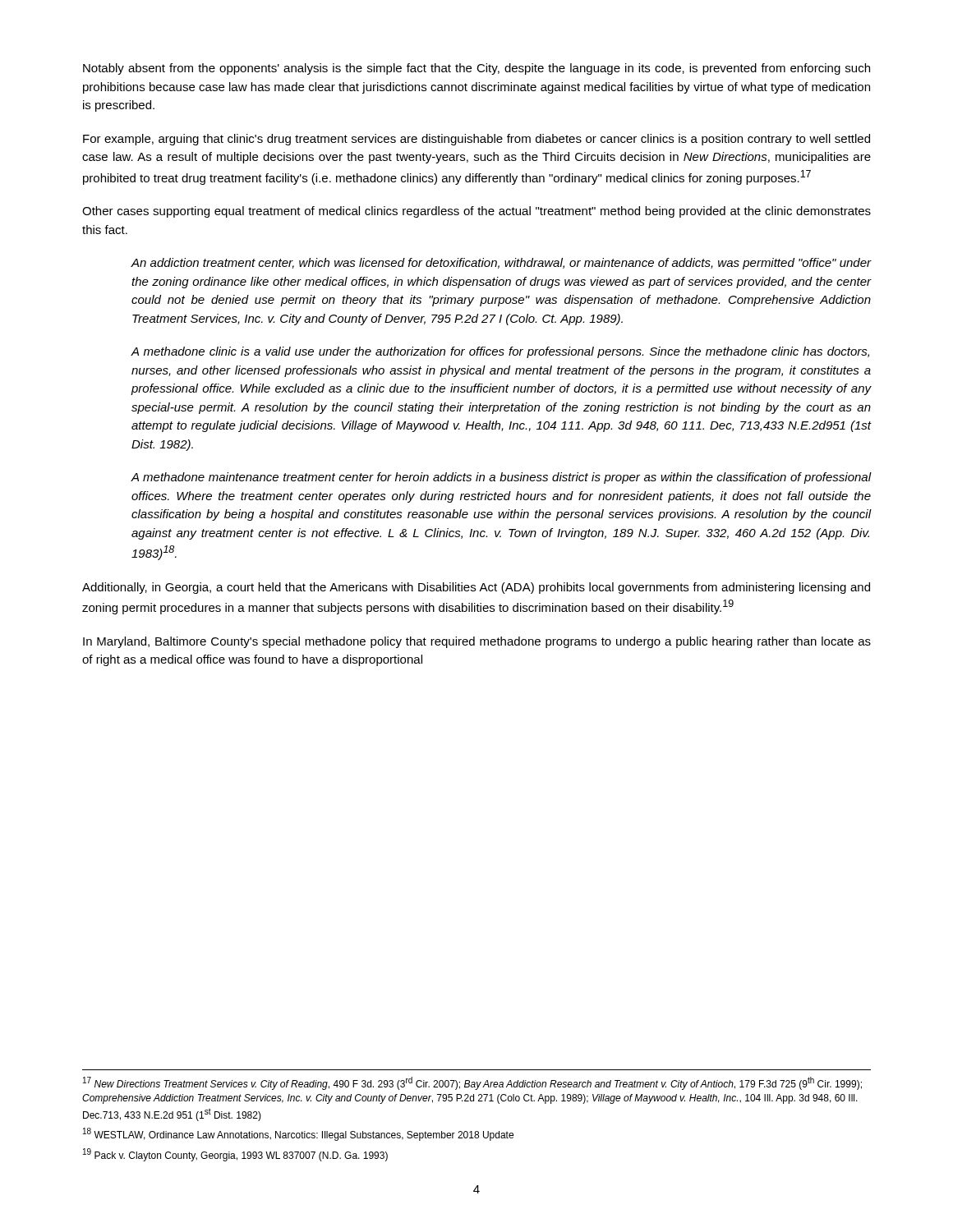Select the text block that reads "Other cases supporting"
Screen dimensions: 1232x953
tap(476, 220)
